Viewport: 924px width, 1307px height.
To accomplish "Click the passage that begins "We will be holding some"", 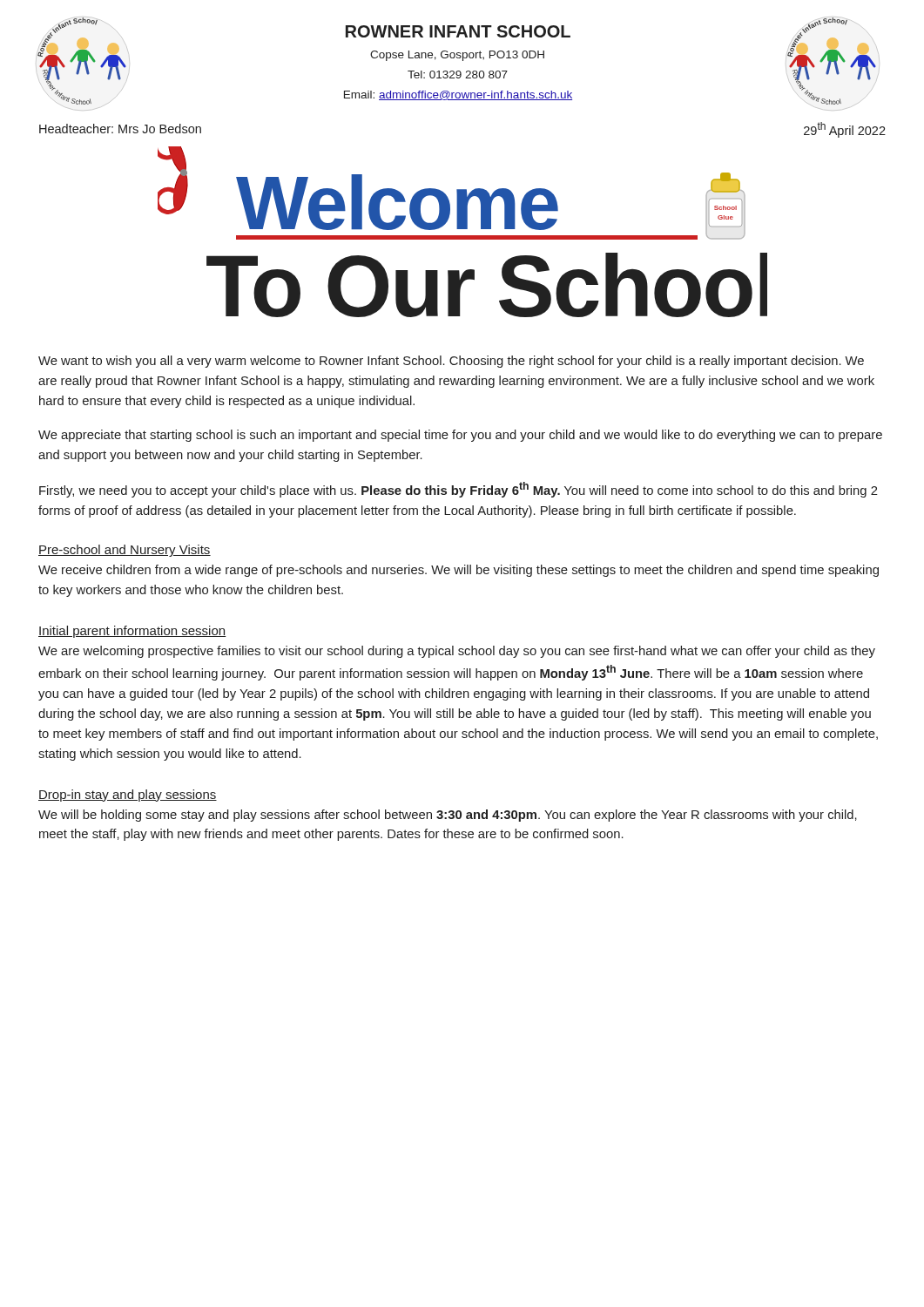I will pos(448,824).
